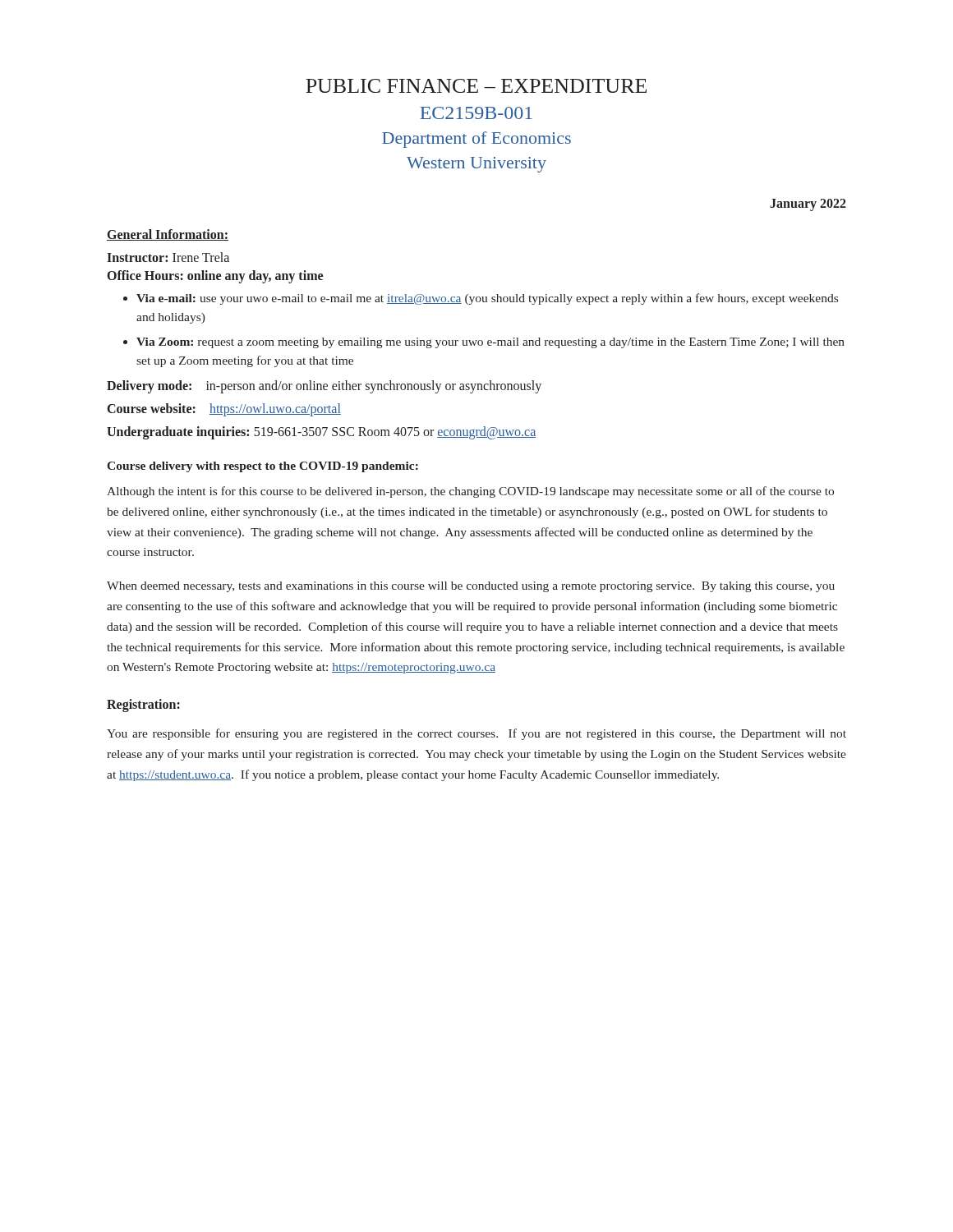The width and height of the screenshot is (953, 1232).
Task: Navigate to the region starting "Course website: https://owl.uwo.ca/portal"
Action: [x=224, y=409]
